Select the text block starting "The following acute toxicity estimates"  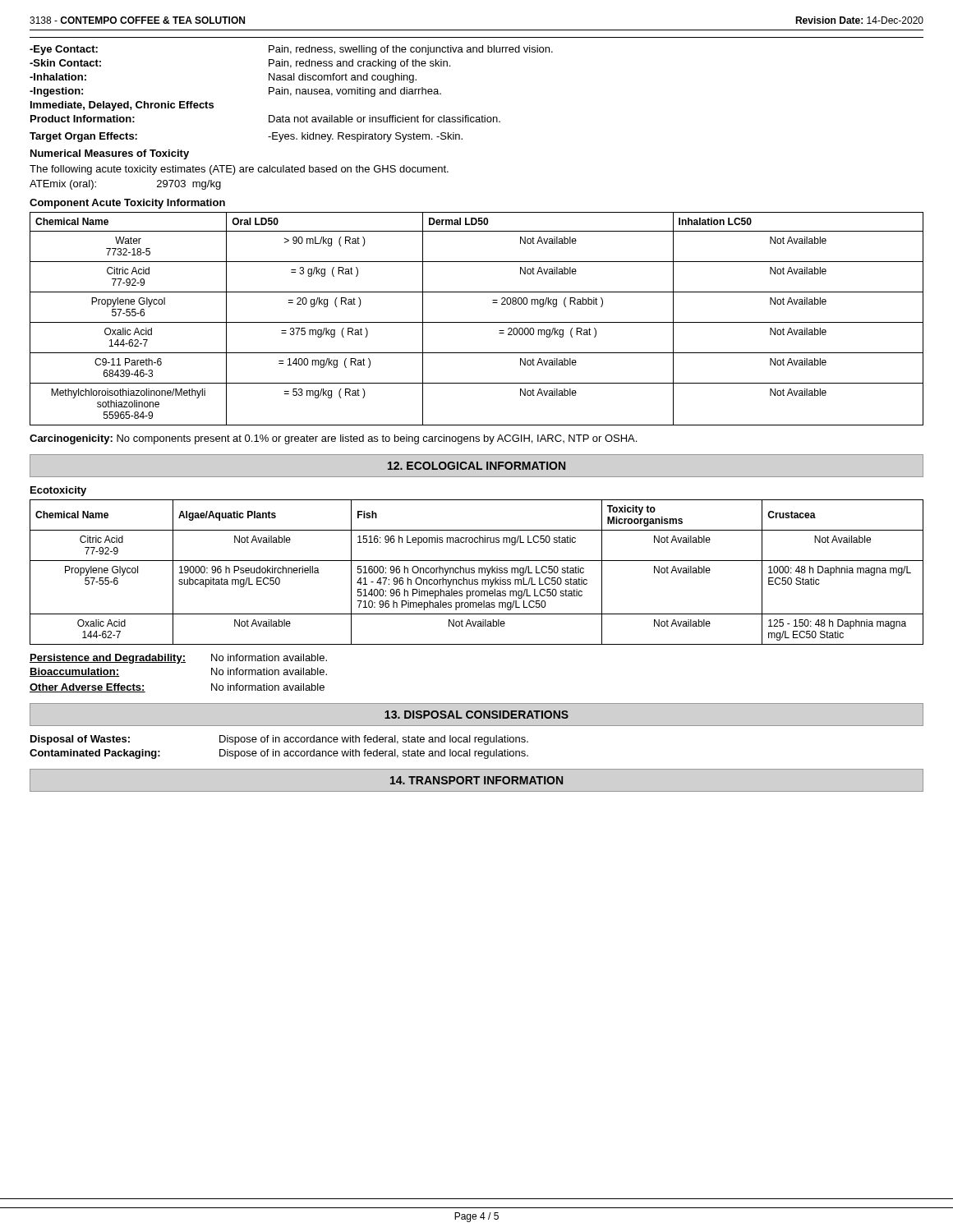coord(239,169)
